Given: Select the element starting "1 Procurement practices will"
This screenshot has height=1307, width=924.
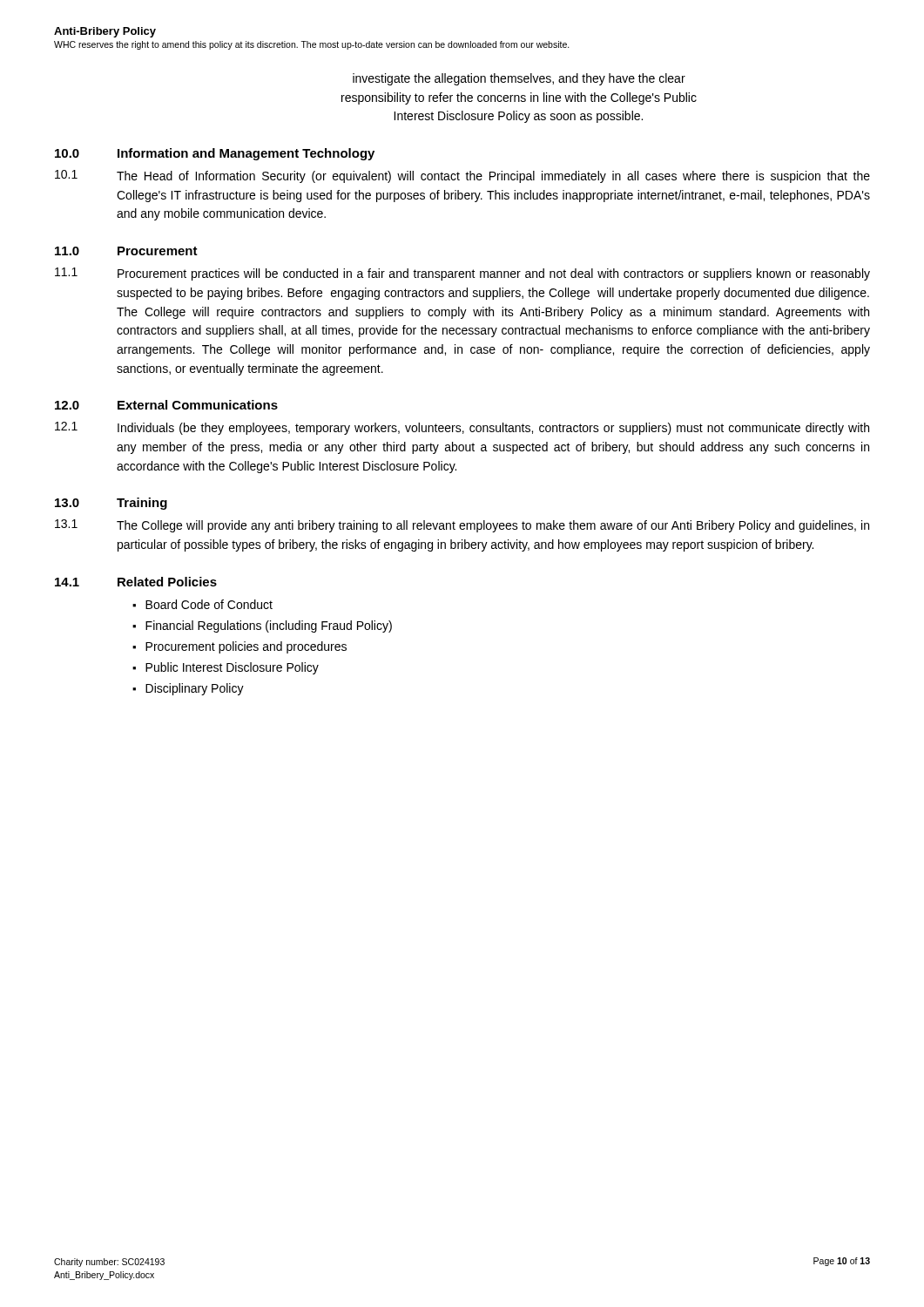Looking at the screenshot, I should tap(462, 322).
